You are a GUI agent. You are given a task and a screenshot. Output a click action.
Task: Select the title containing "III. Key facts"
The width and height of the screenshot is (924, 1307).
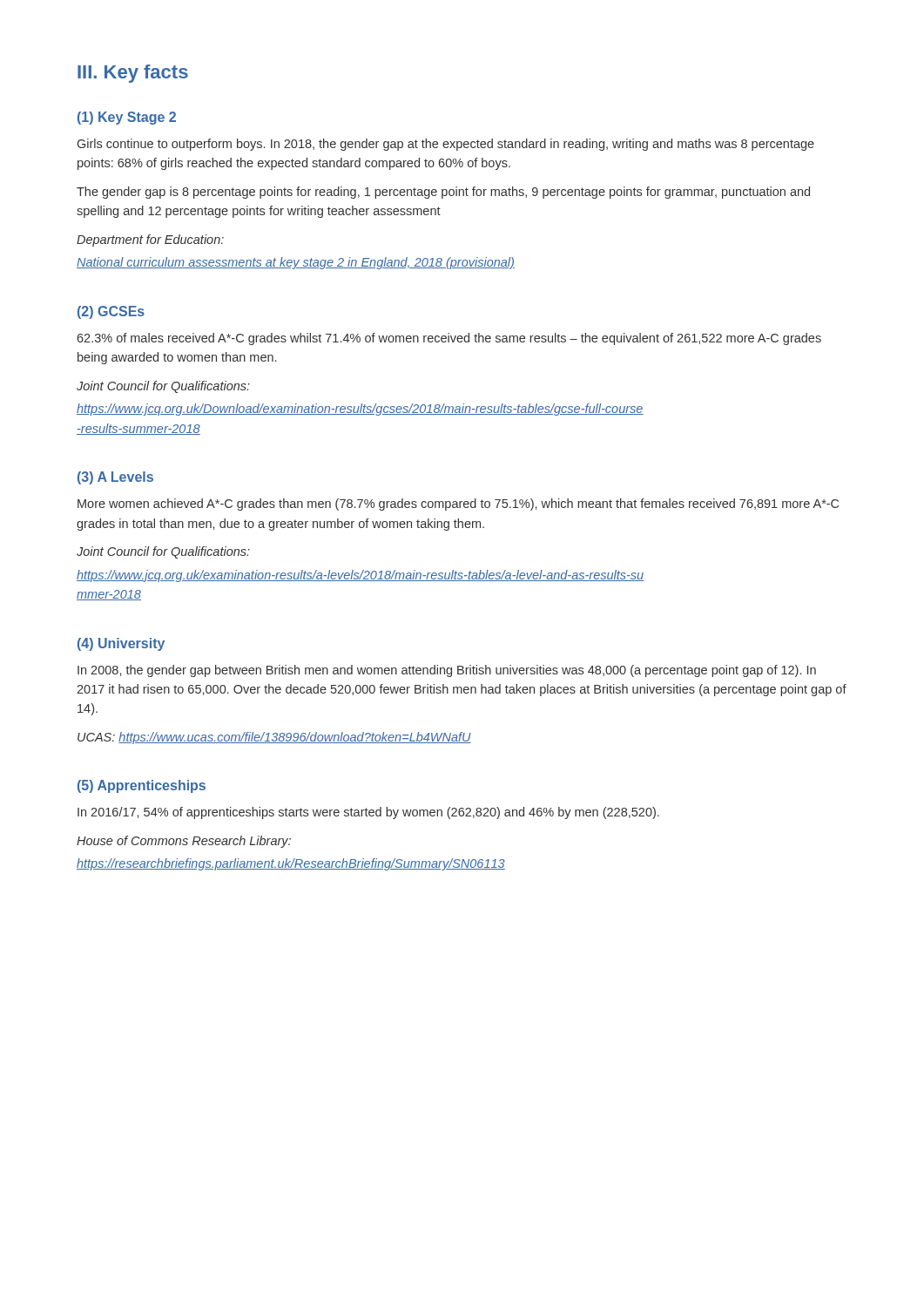pyautogui.click(x=133, y=72)
